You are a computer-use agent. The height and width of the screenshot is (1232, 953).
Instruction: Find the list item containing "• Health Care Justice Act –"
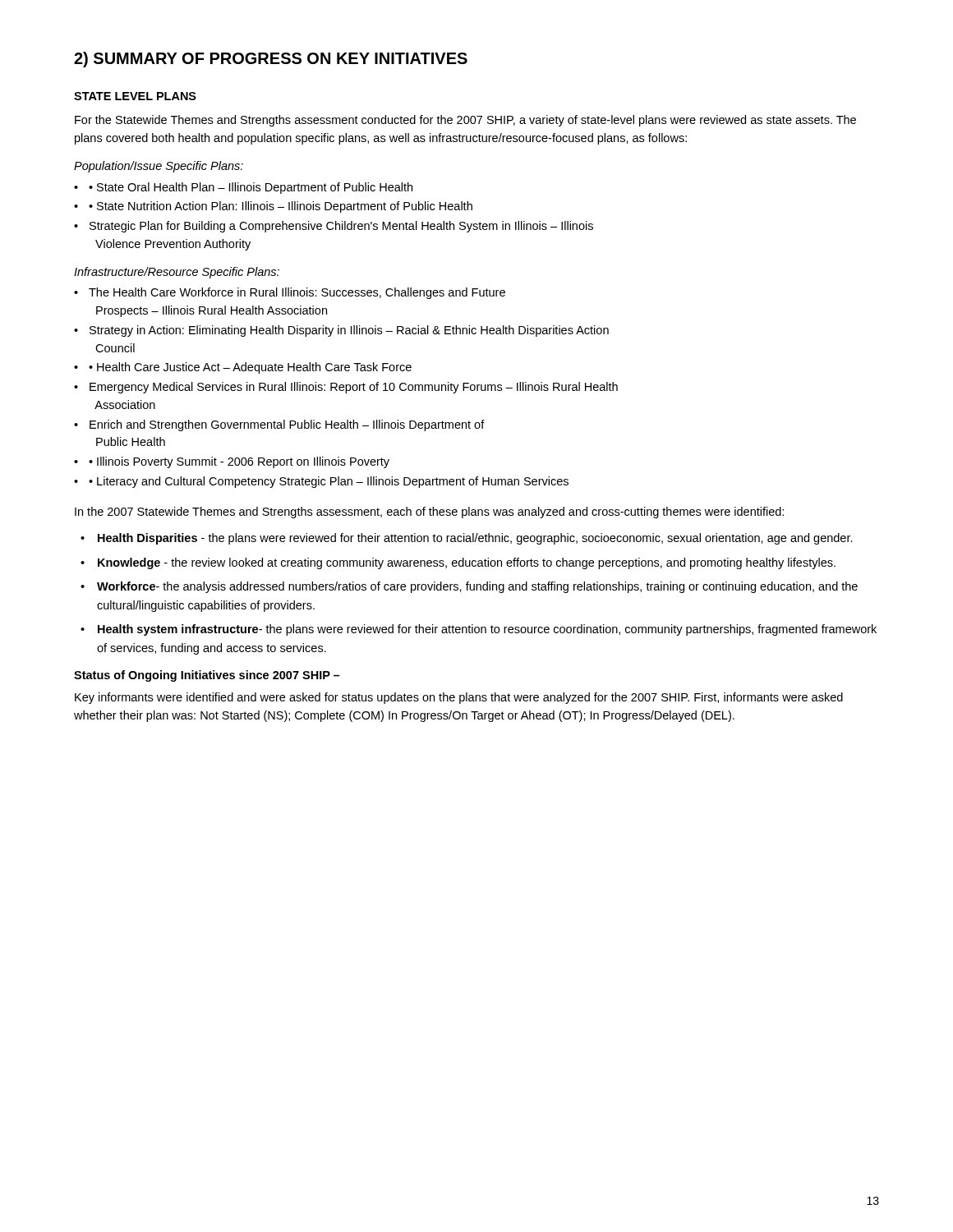(x=250, y=368)
